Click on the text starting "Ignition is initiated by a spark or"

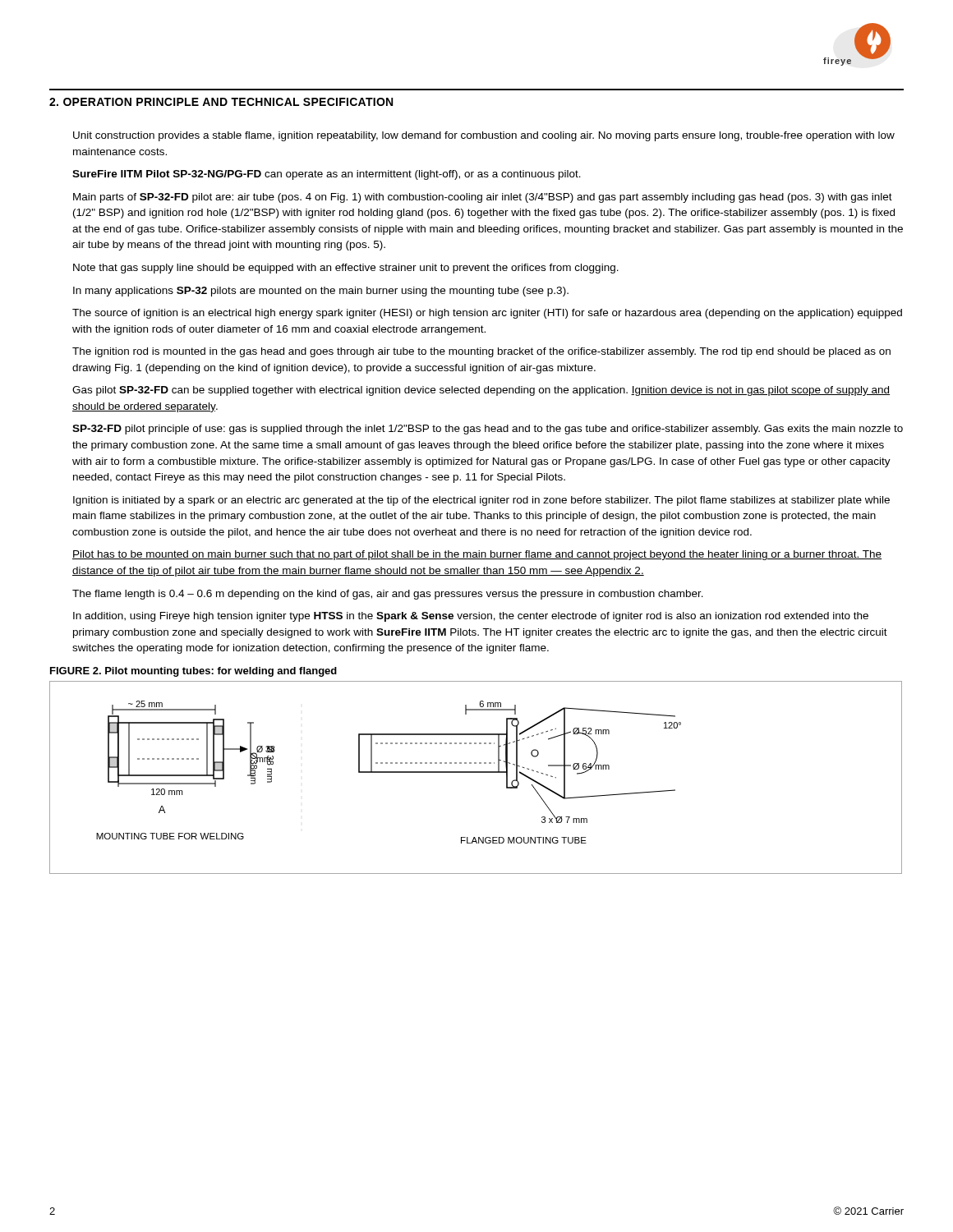[x=481, y=516]
